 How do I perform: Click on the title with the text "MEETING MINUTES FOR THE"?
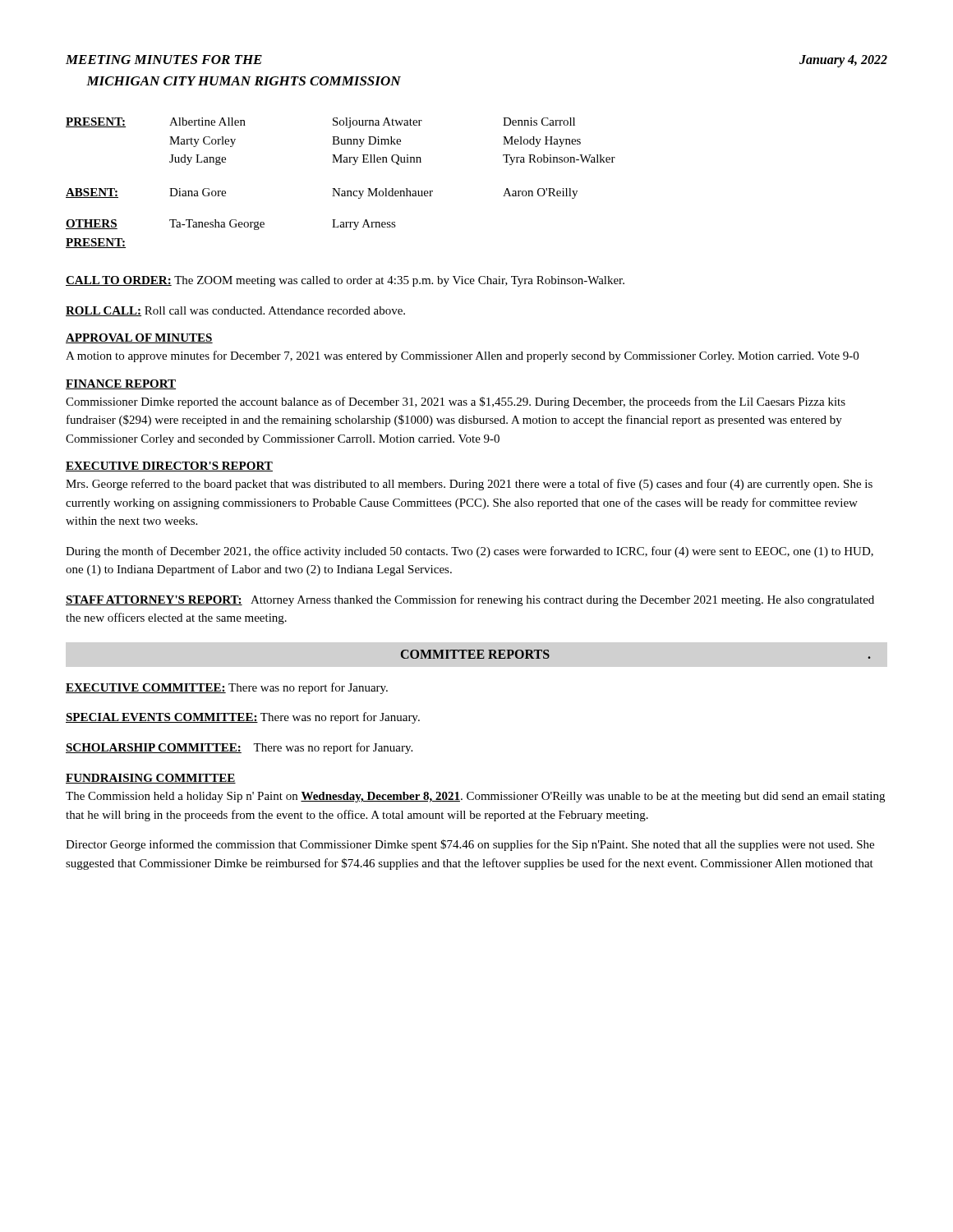(176, 61)
